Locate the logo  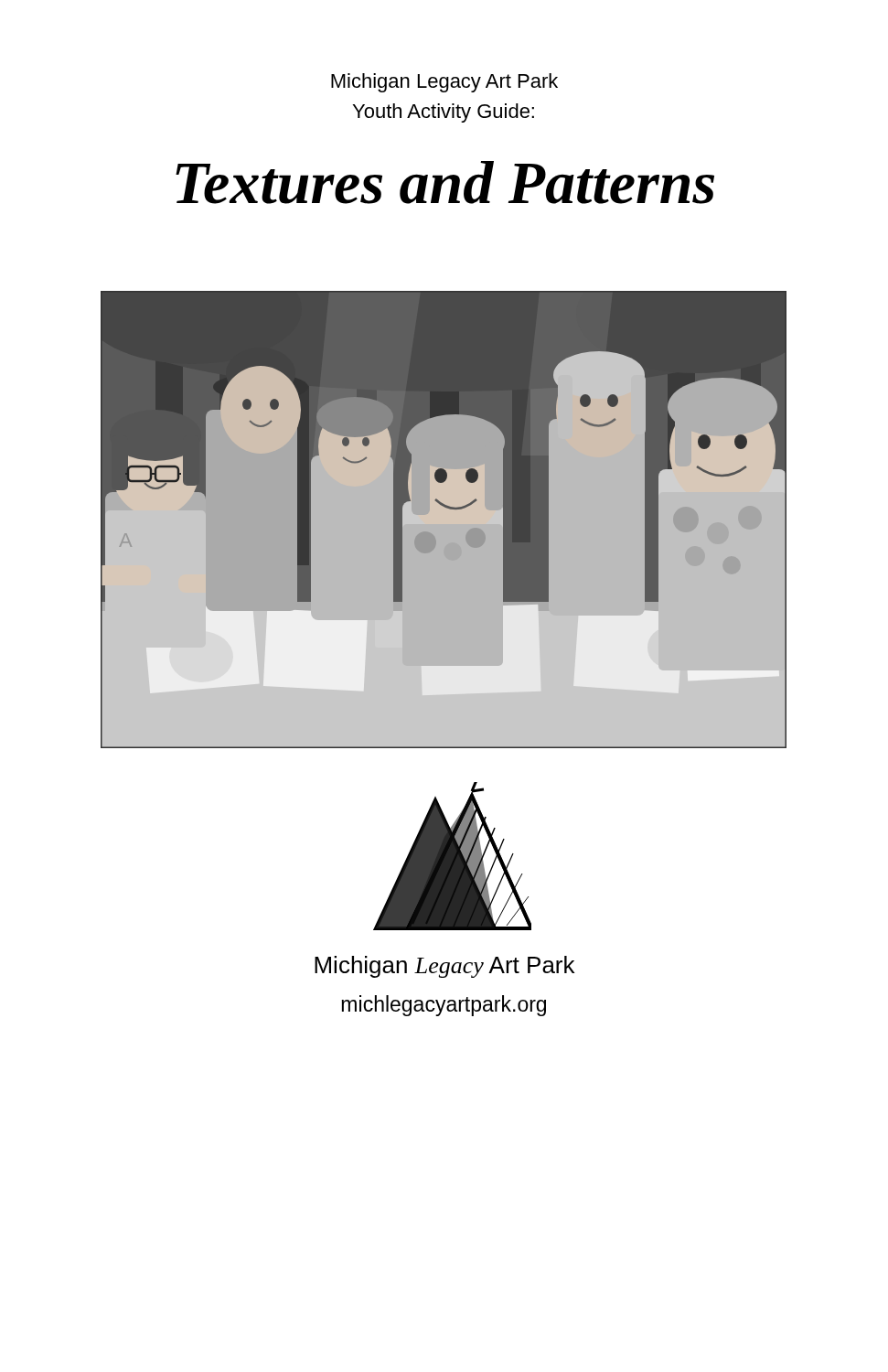444,862
